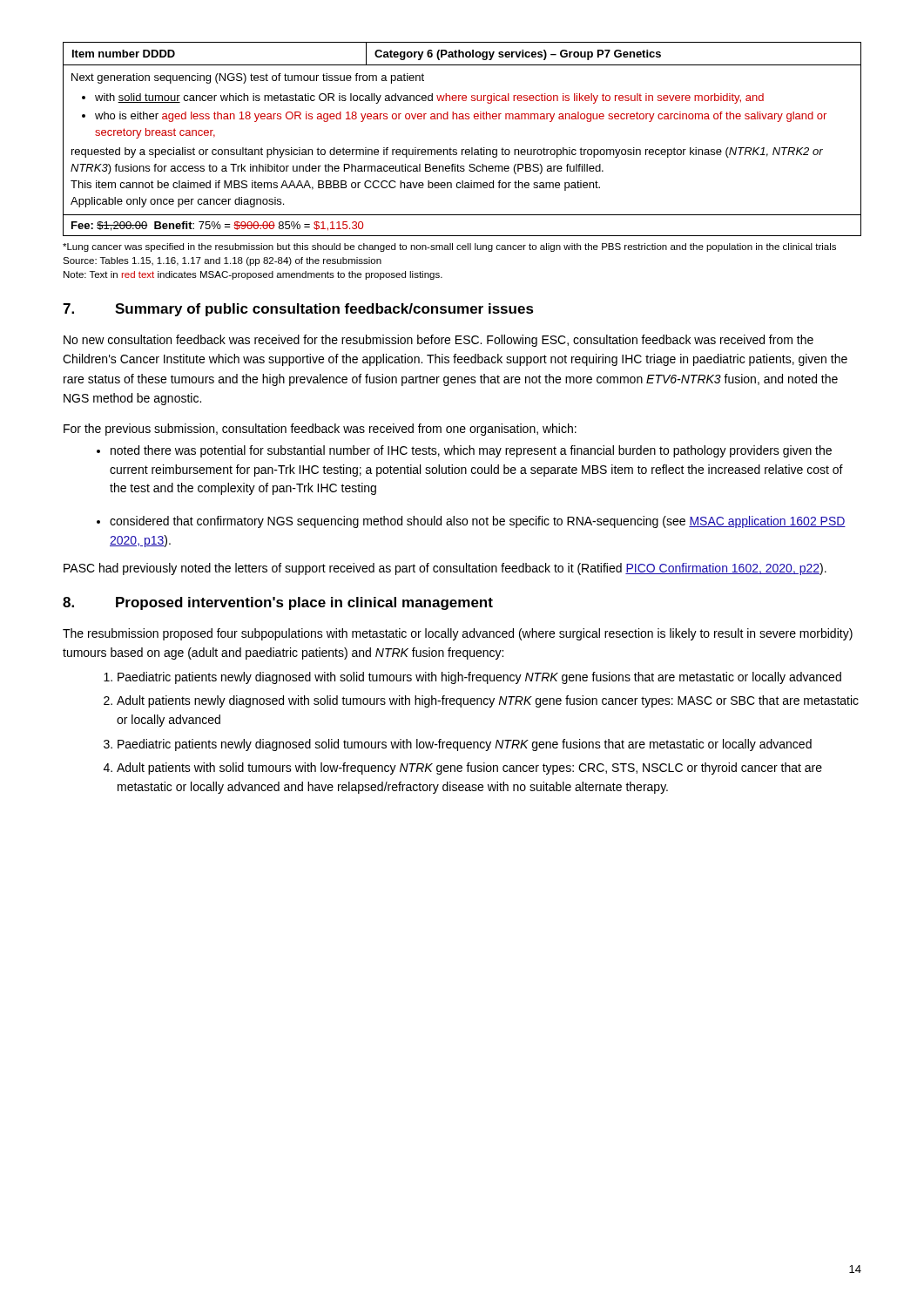
Task: Navigate to the text block starting "8. Proposed intervention's place"
Action: [278, 603]
